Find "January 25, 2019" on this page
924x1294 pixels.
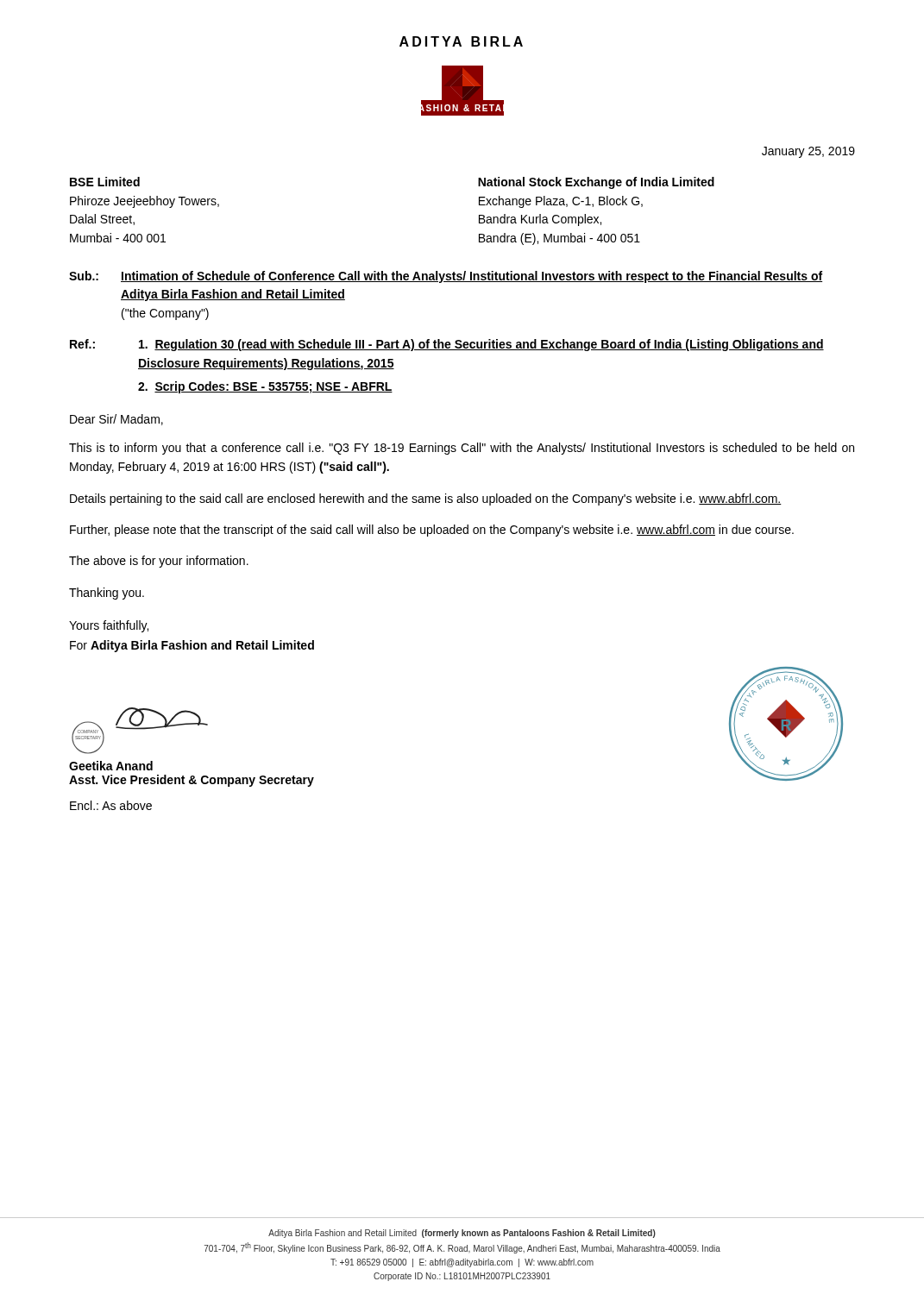pyautogui.click(x=808, y=151)
